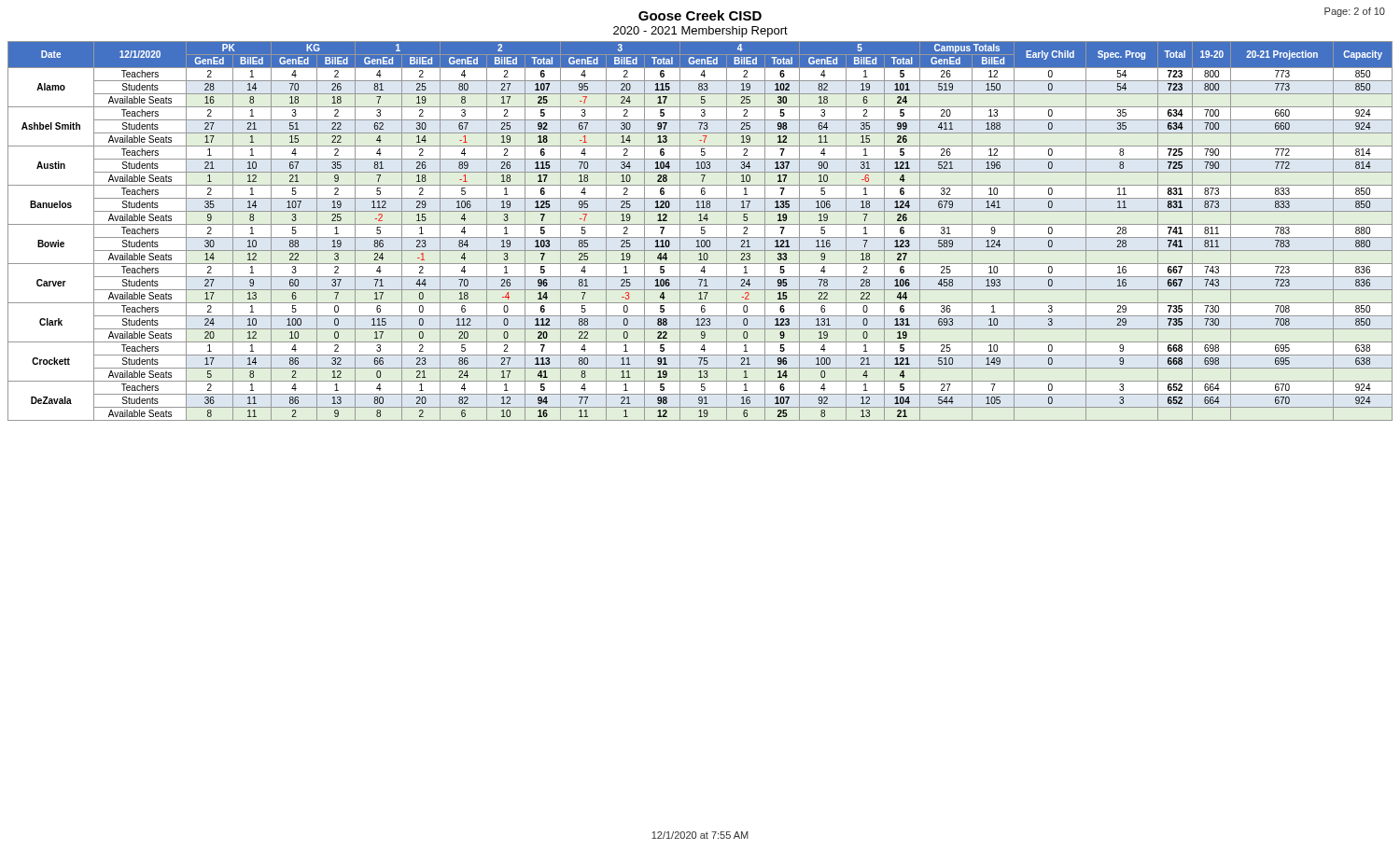Locate the region starting "Goose Creek CISD"
Viewport: 1400px width, 850px height.
click(700, 15)
